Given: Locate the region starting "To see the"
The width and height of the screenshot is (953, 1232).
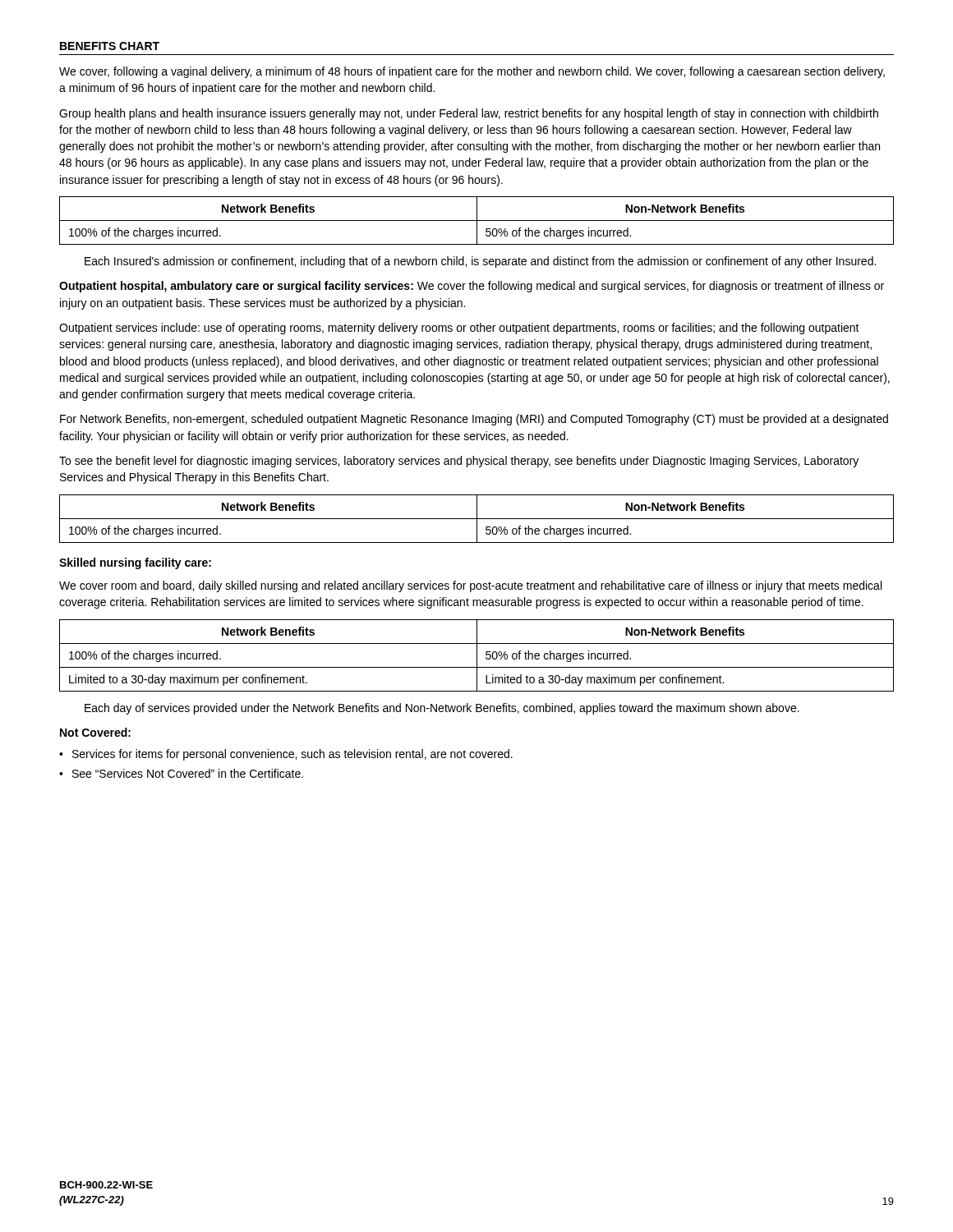Looking at the screenshot, I should 476,469.
